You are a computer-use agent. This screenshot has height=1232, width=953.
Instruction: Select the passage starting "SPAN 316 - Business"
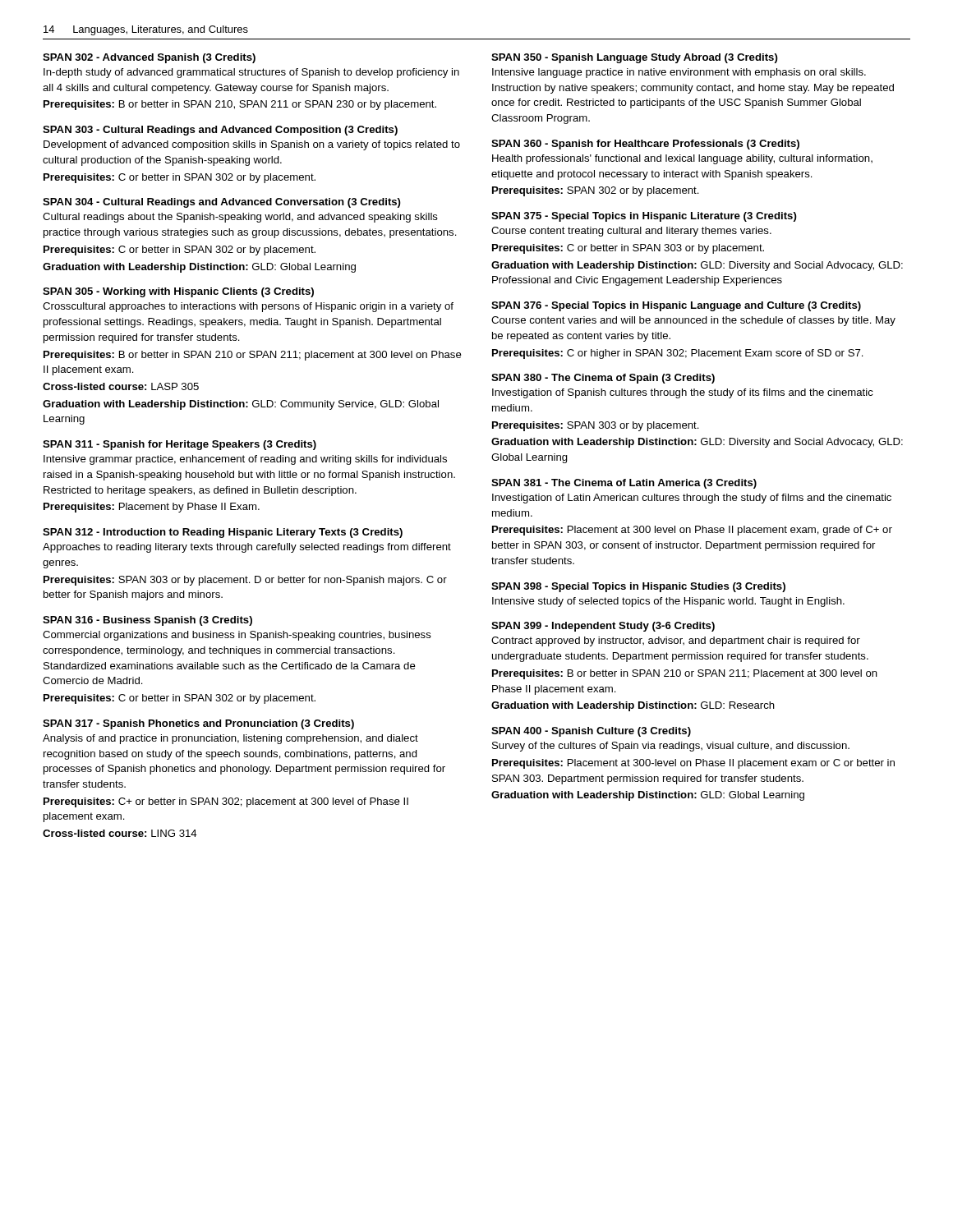coord(252,660)
